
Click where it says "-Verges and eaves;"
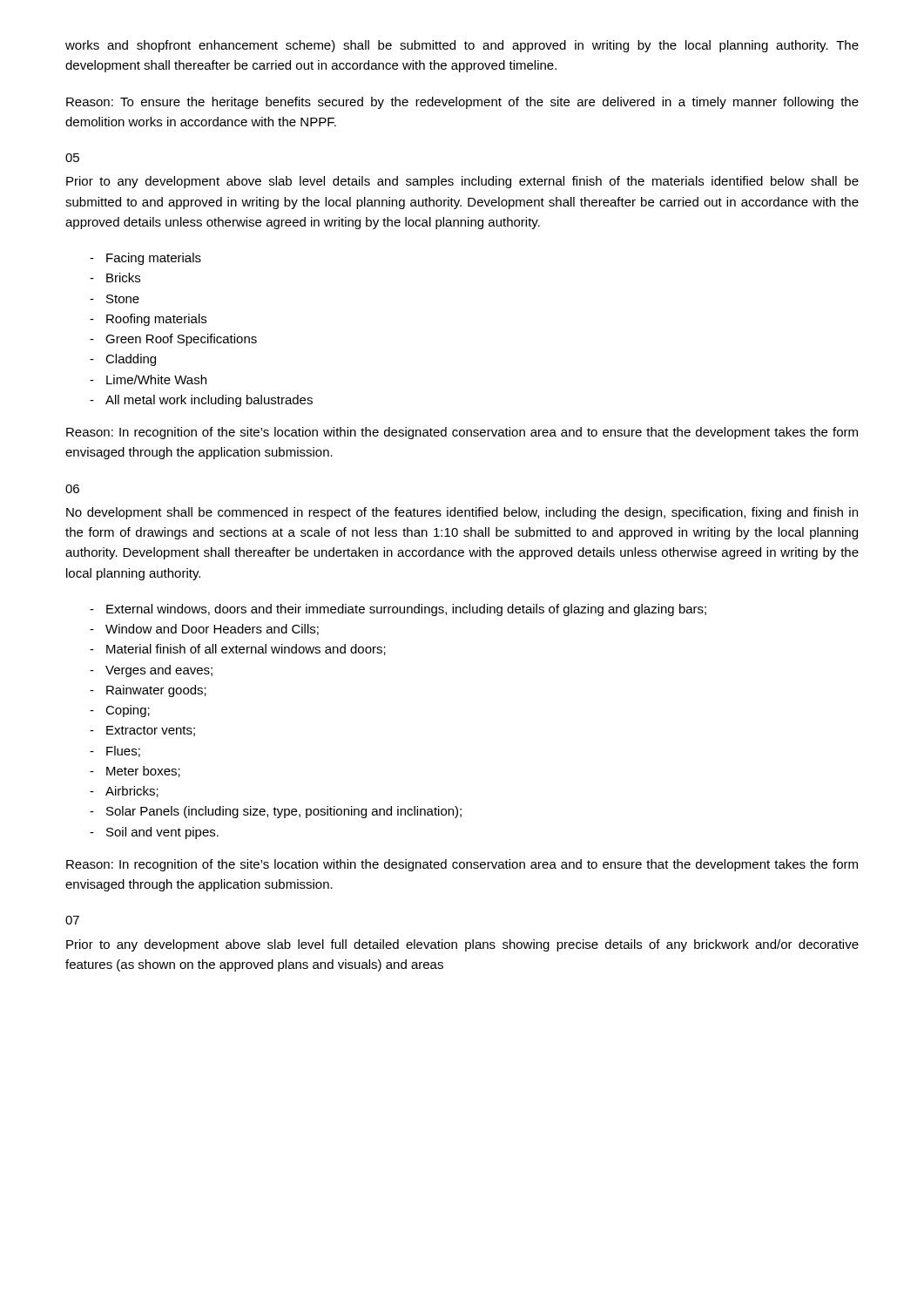(151, 671)
